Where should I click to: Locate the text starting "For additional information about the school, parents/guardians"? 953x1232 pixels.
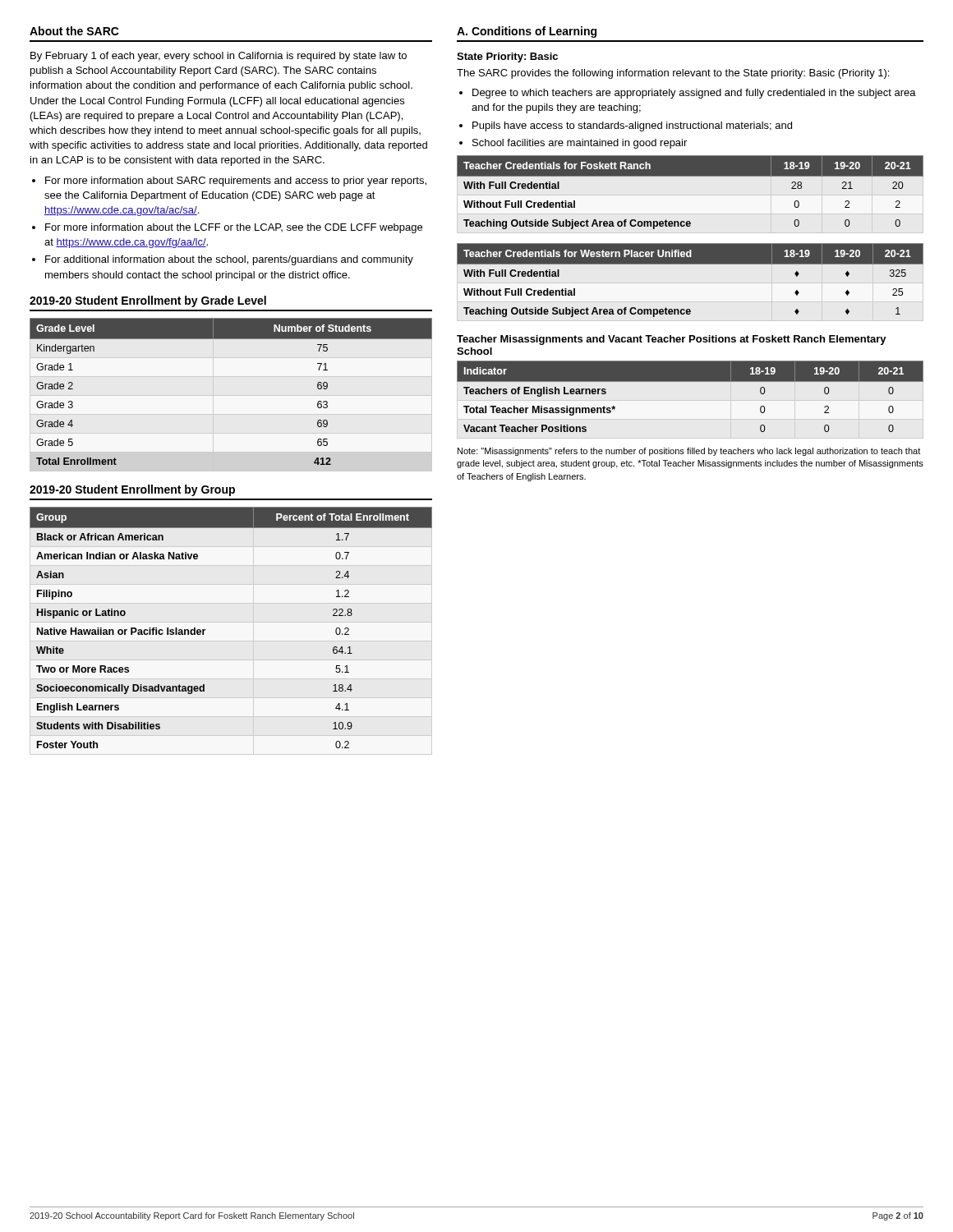coord(229,267)
